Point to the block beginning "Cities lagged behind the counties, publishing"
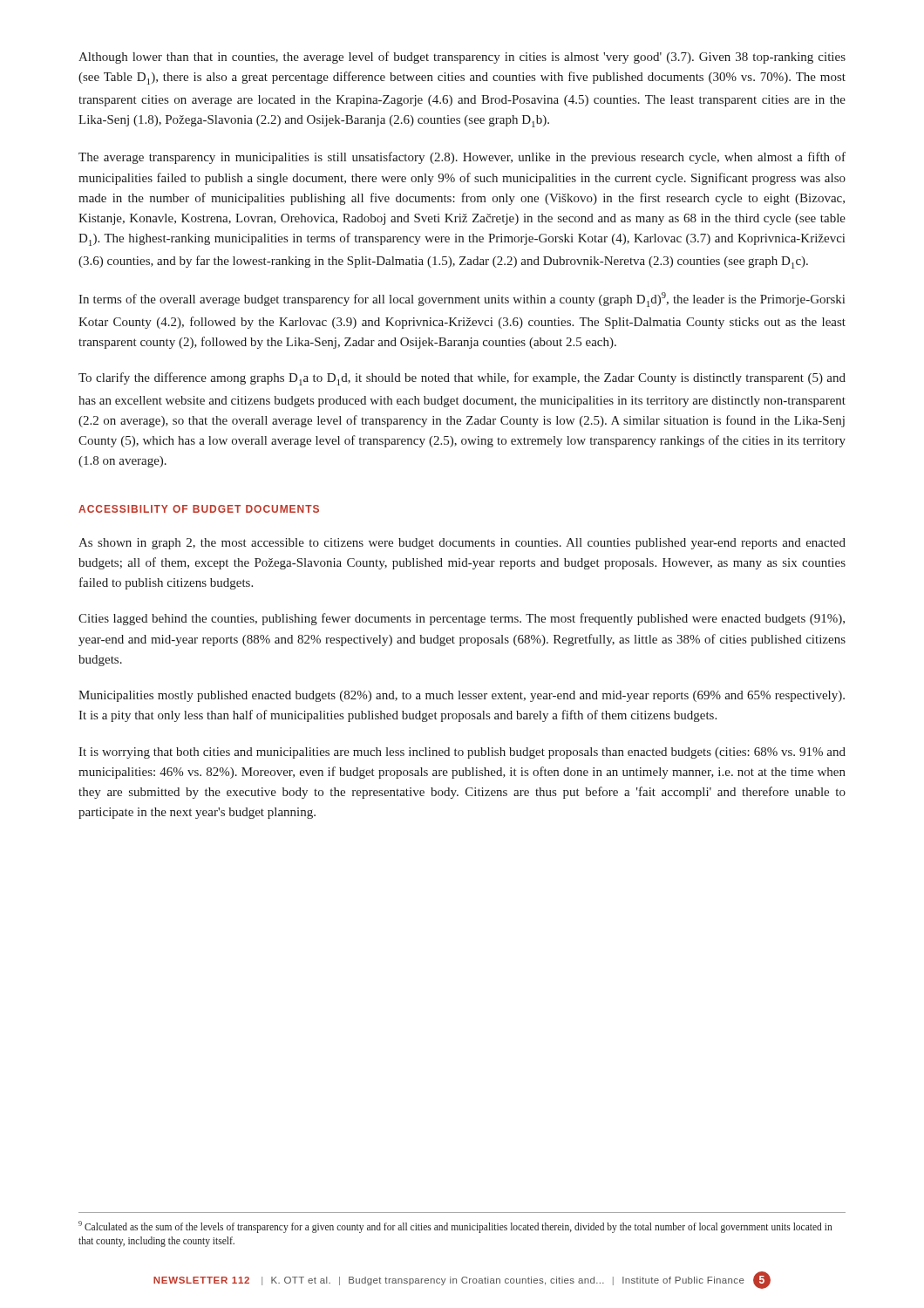Screen dimensions: 1308x924 462,639
